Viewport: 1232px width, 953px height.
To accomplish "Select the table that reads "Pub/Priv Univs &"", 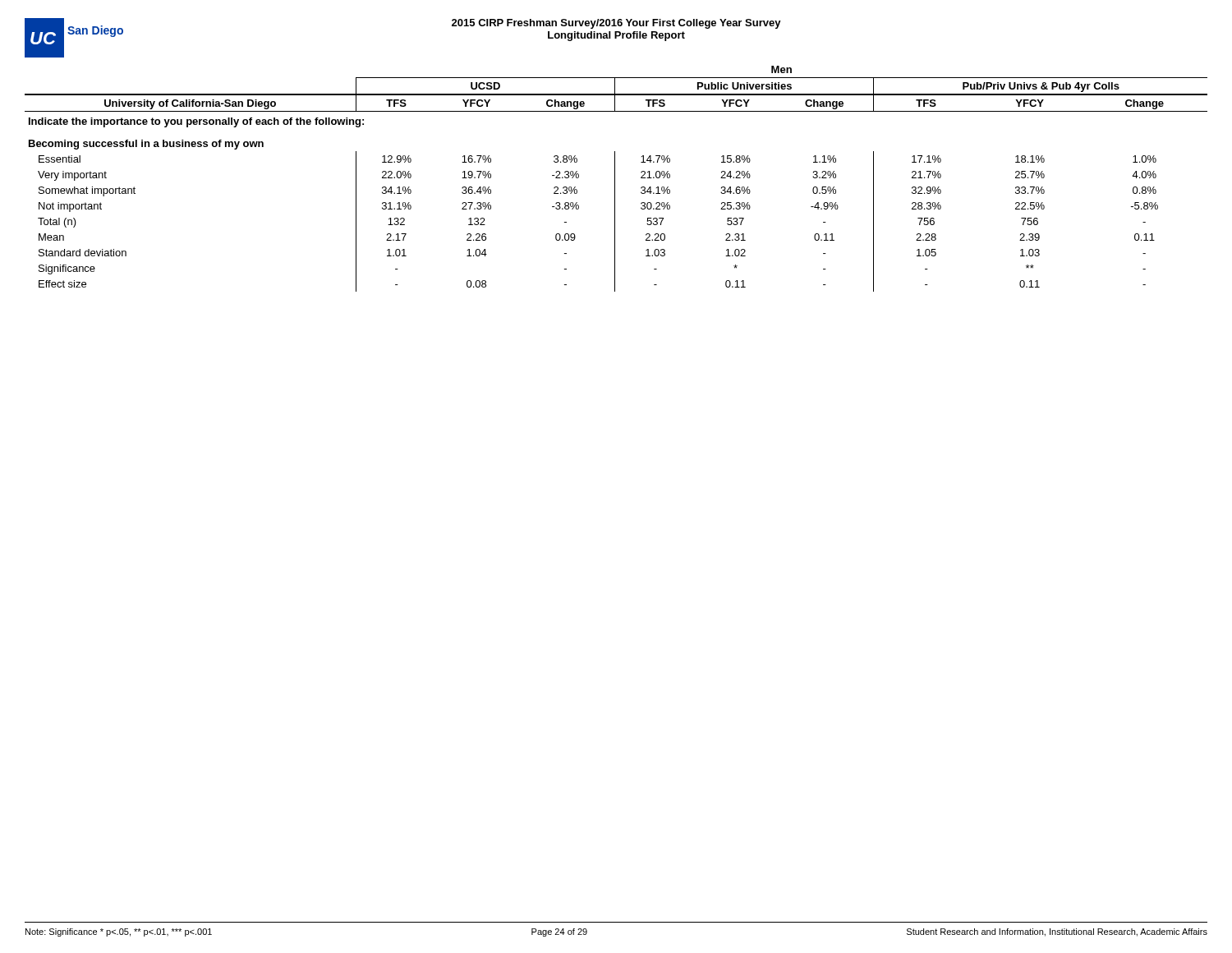I will point(616,177).
